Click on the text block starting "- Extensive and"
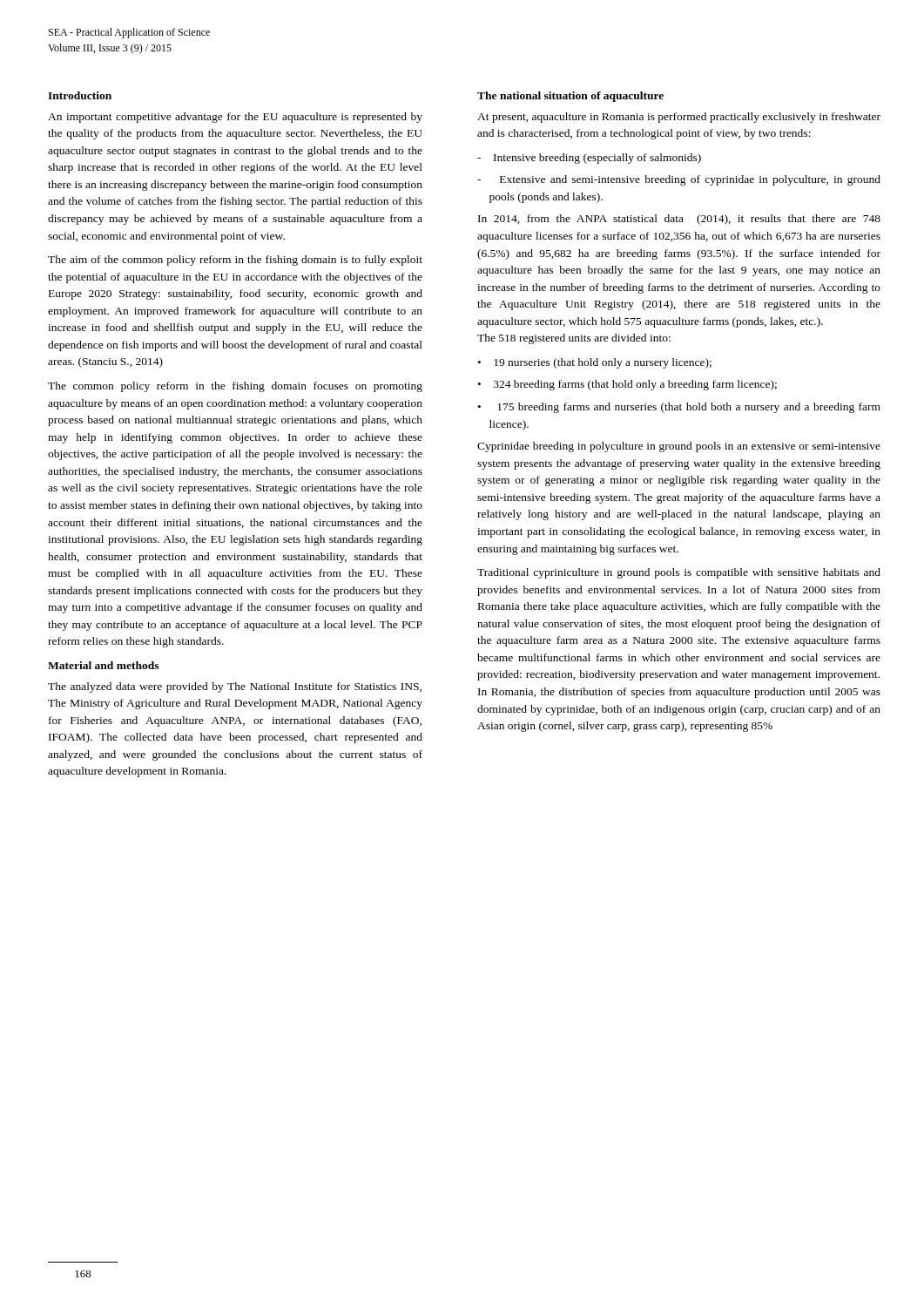The width and height of the screenshot is (924, 1307). 679,188
